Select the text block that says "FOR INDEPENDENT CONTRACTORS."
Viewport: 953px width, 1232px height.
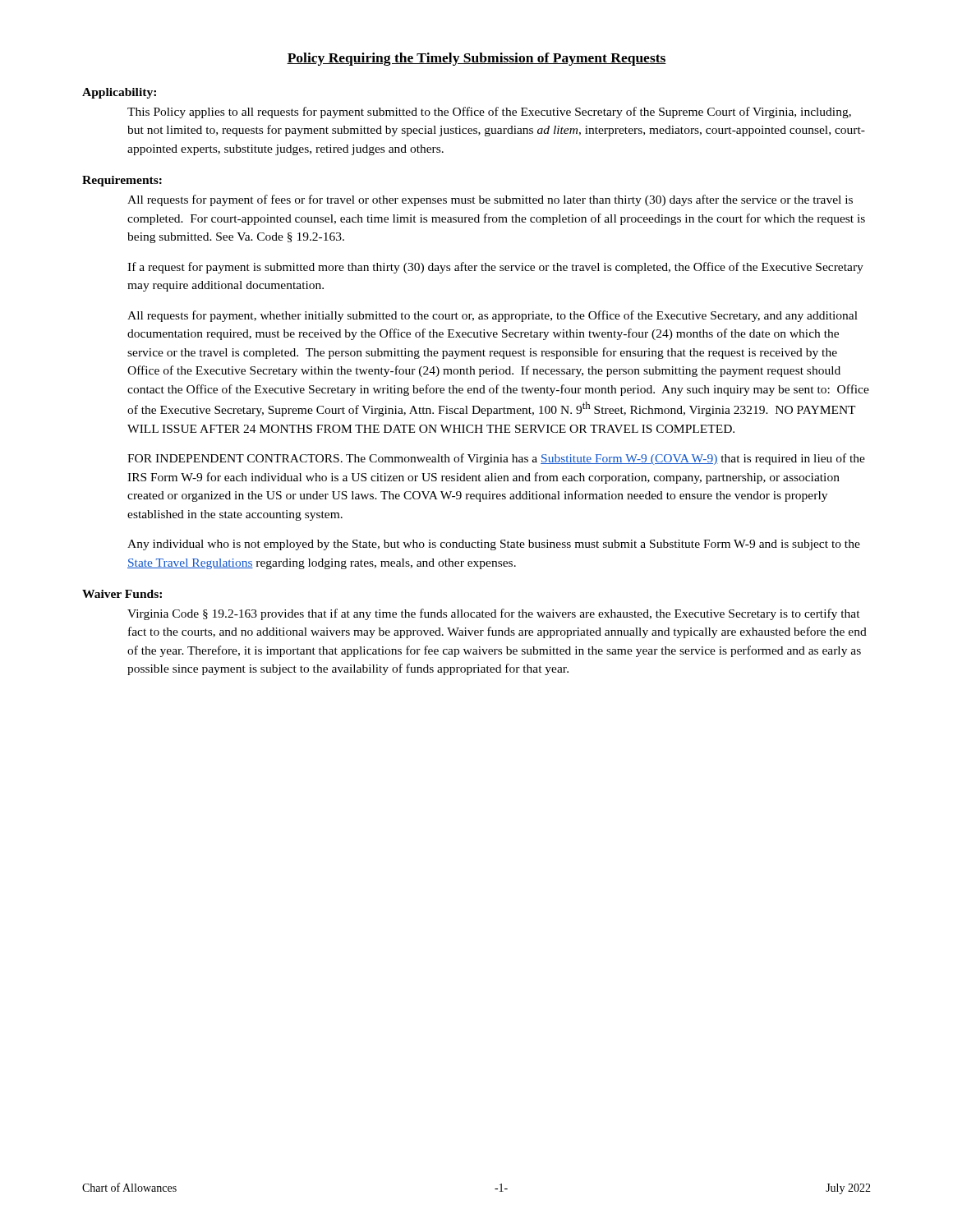496,486
